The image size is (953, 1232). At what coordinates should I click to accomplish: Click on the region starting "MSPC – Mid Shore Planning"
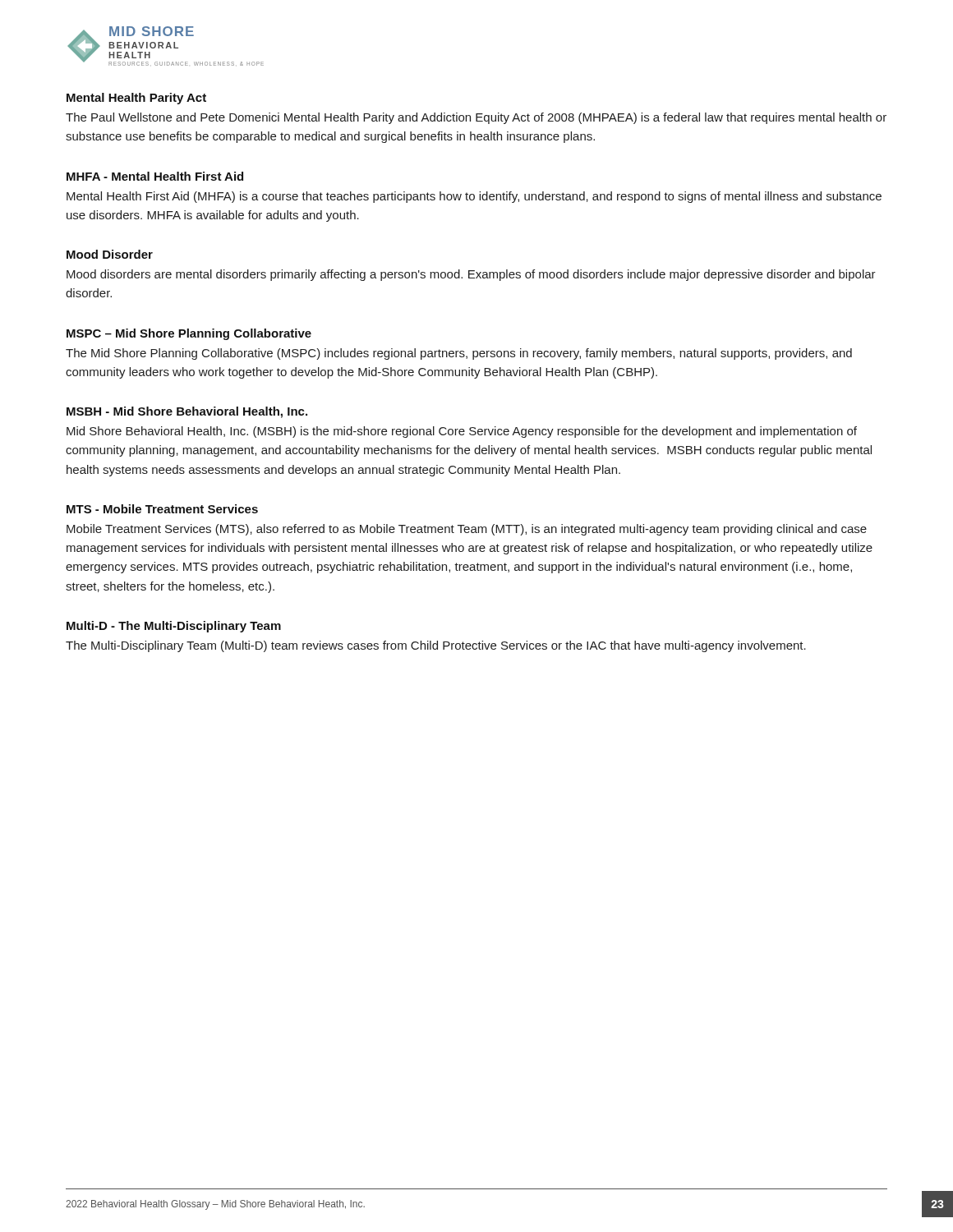pos(189,333)
